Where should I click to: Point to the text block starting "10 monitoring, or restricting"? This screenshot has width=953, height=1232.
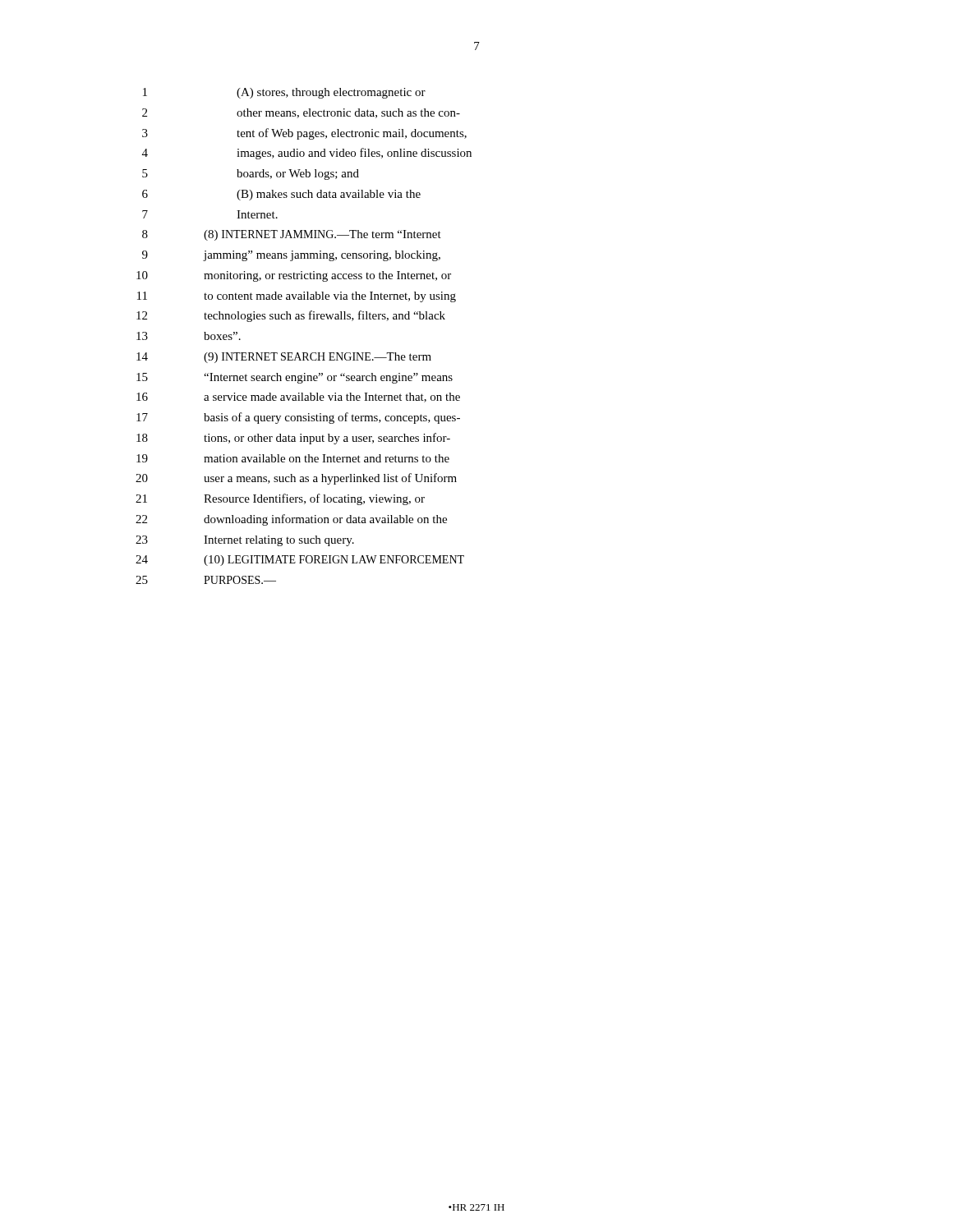tap(294, 276)
